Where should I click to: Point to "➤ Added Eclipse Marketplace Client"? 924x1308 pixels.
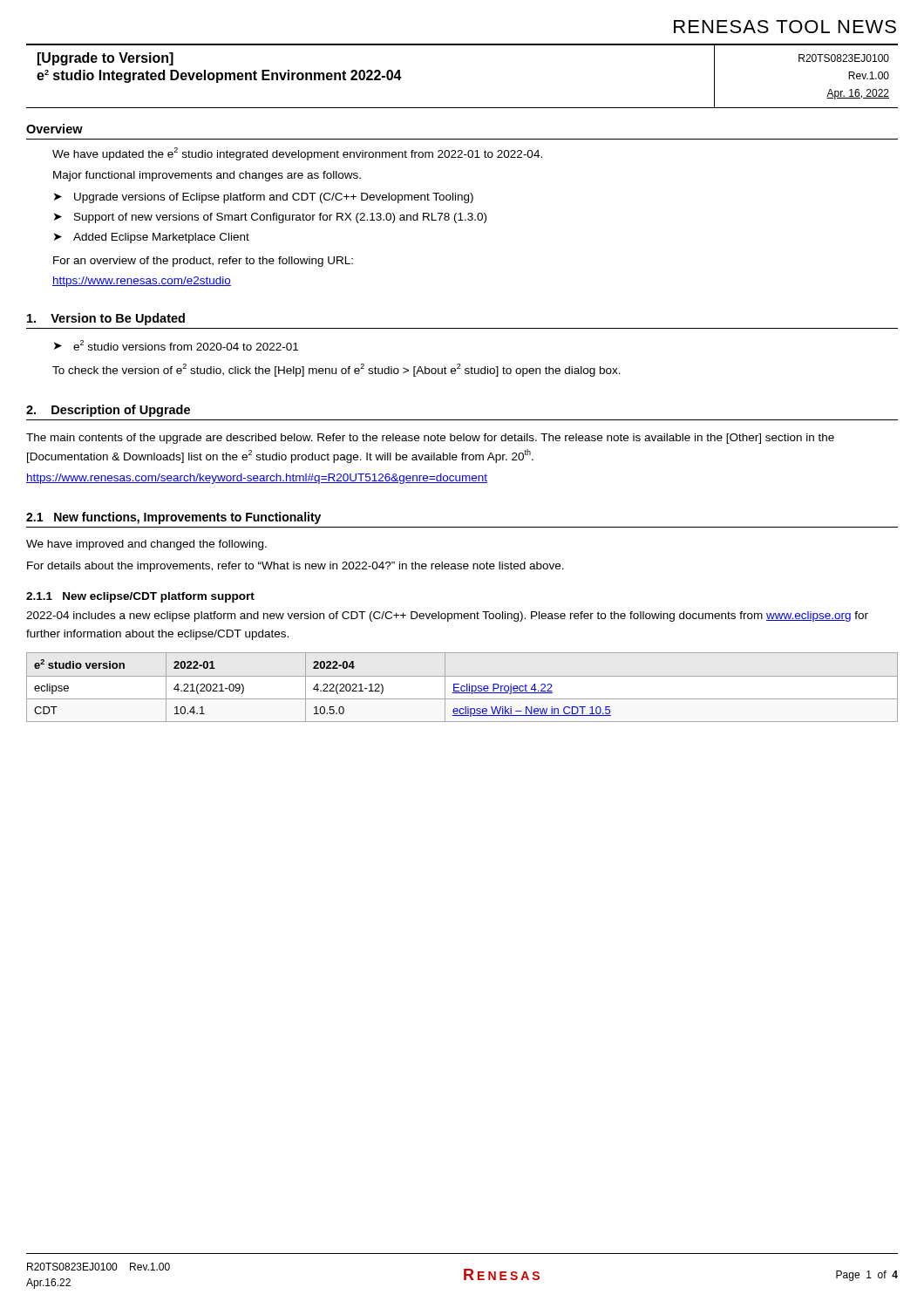coord(151,238)
